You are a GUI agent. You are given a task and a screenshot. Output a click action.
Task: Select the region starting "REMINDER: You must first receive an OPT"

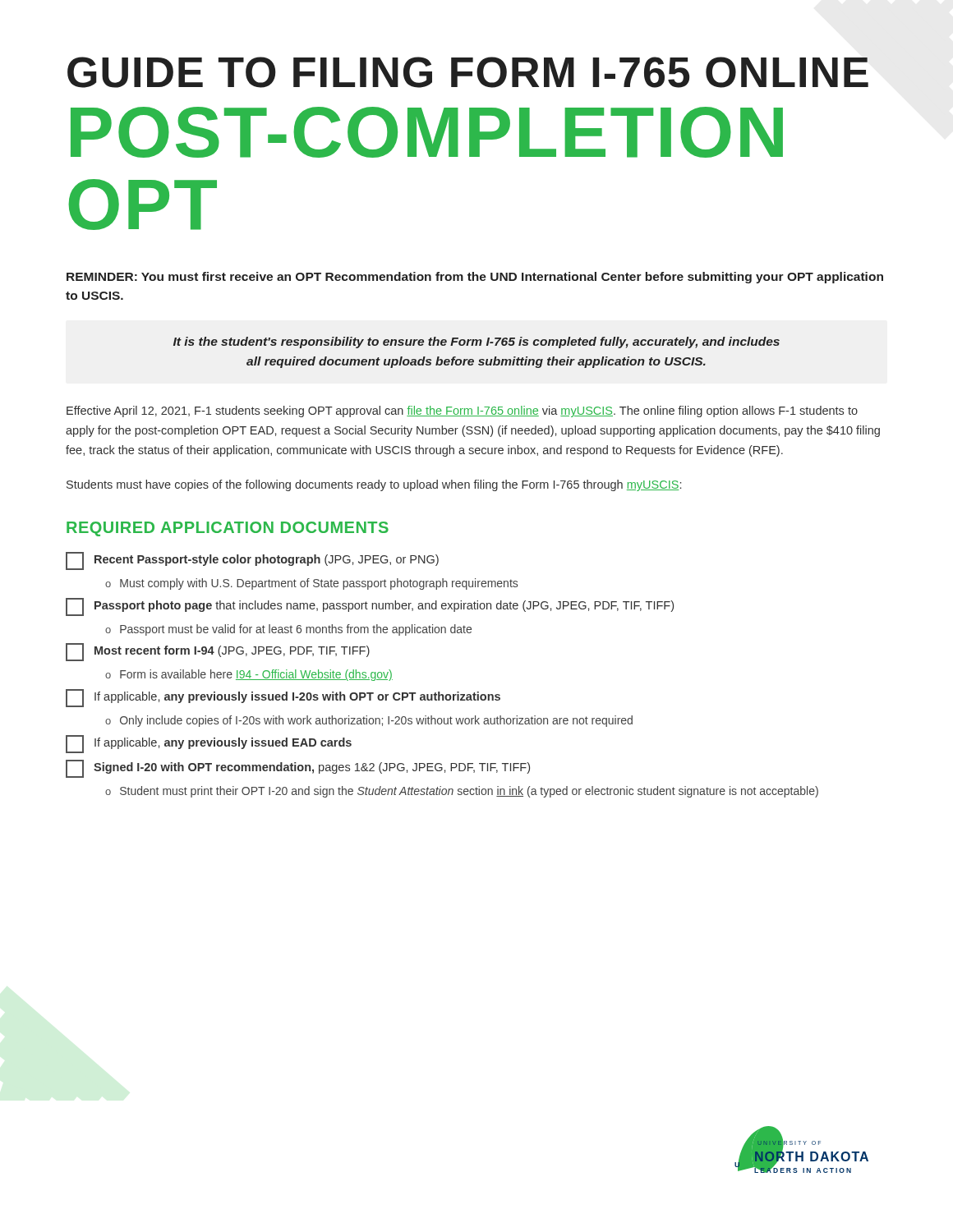pos(476,286)
